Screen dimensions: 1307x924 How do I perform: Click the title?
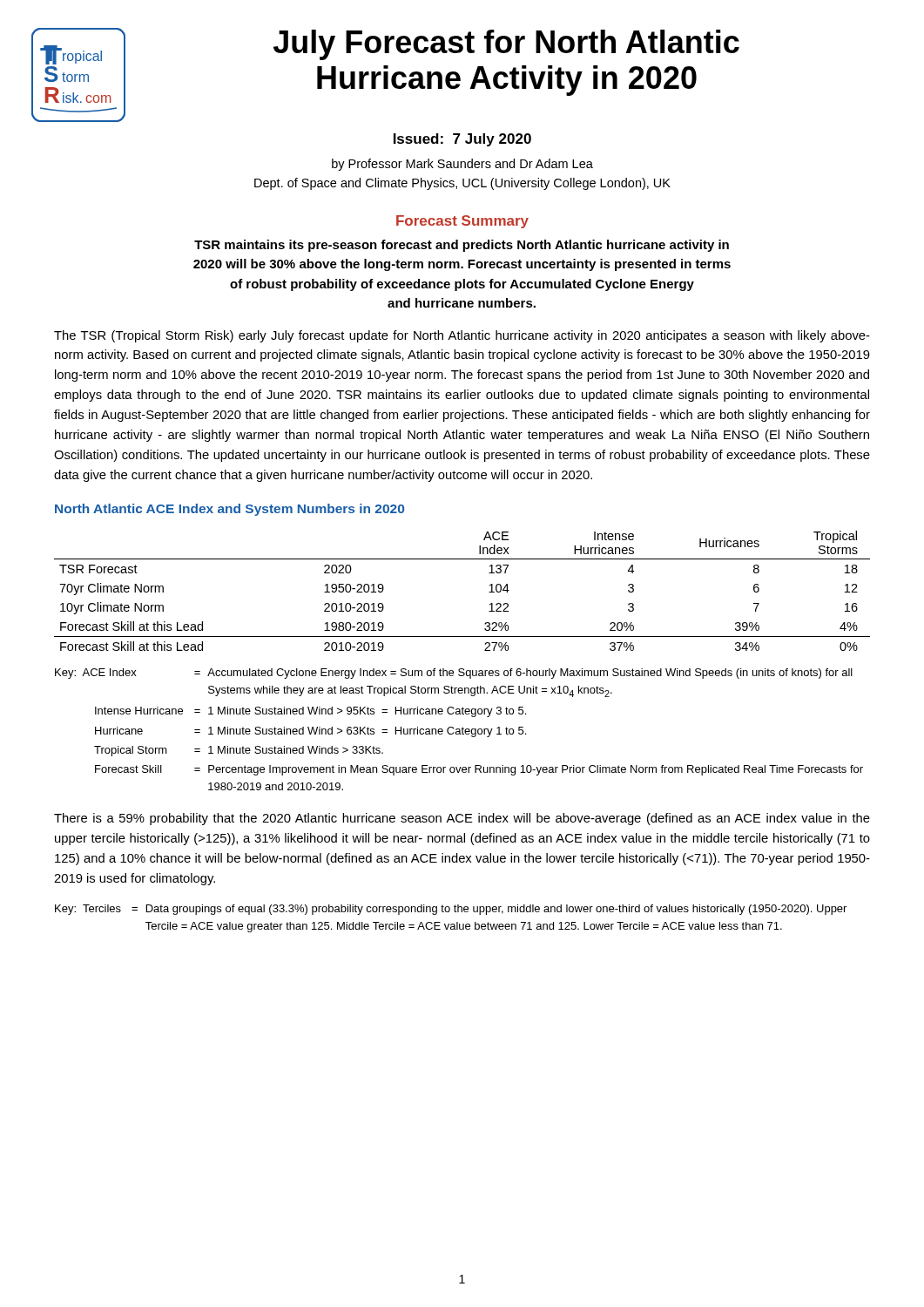506,61
